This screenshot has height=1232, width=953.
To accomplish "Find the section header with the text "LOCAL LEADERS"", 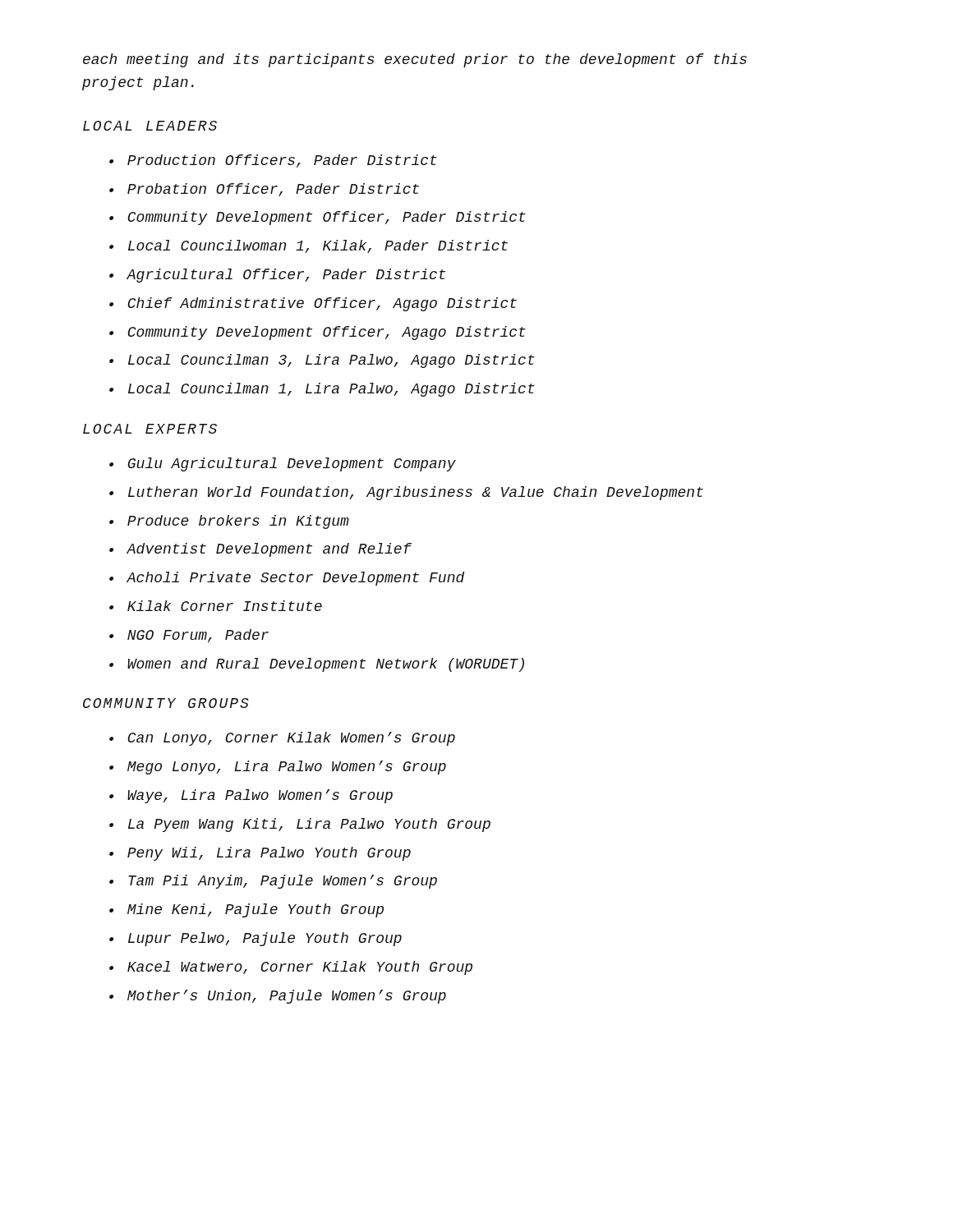I will pyautogui.click(x=151, y=126).
